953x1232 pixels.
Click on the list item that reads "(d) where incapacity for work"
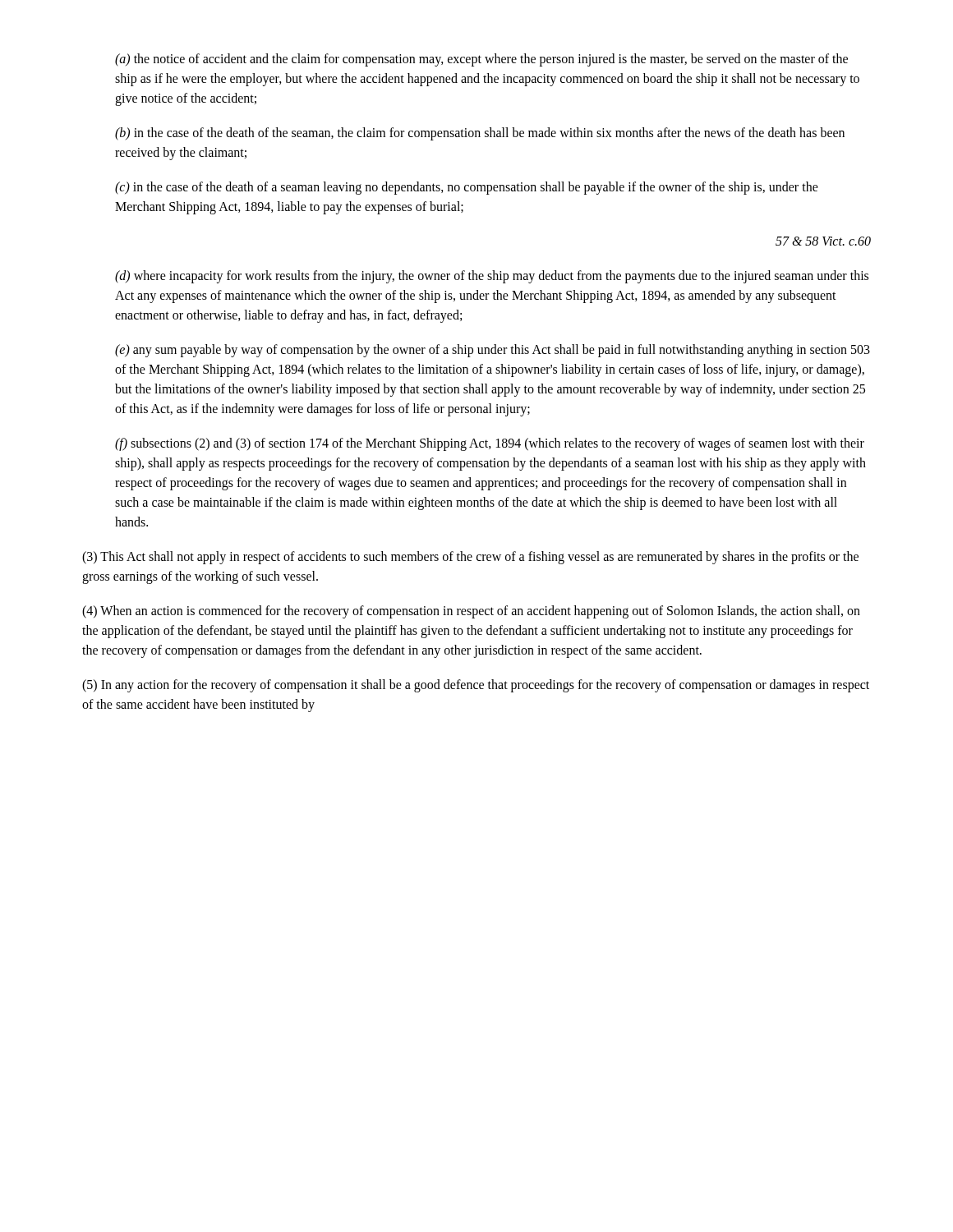pos(492,295)
